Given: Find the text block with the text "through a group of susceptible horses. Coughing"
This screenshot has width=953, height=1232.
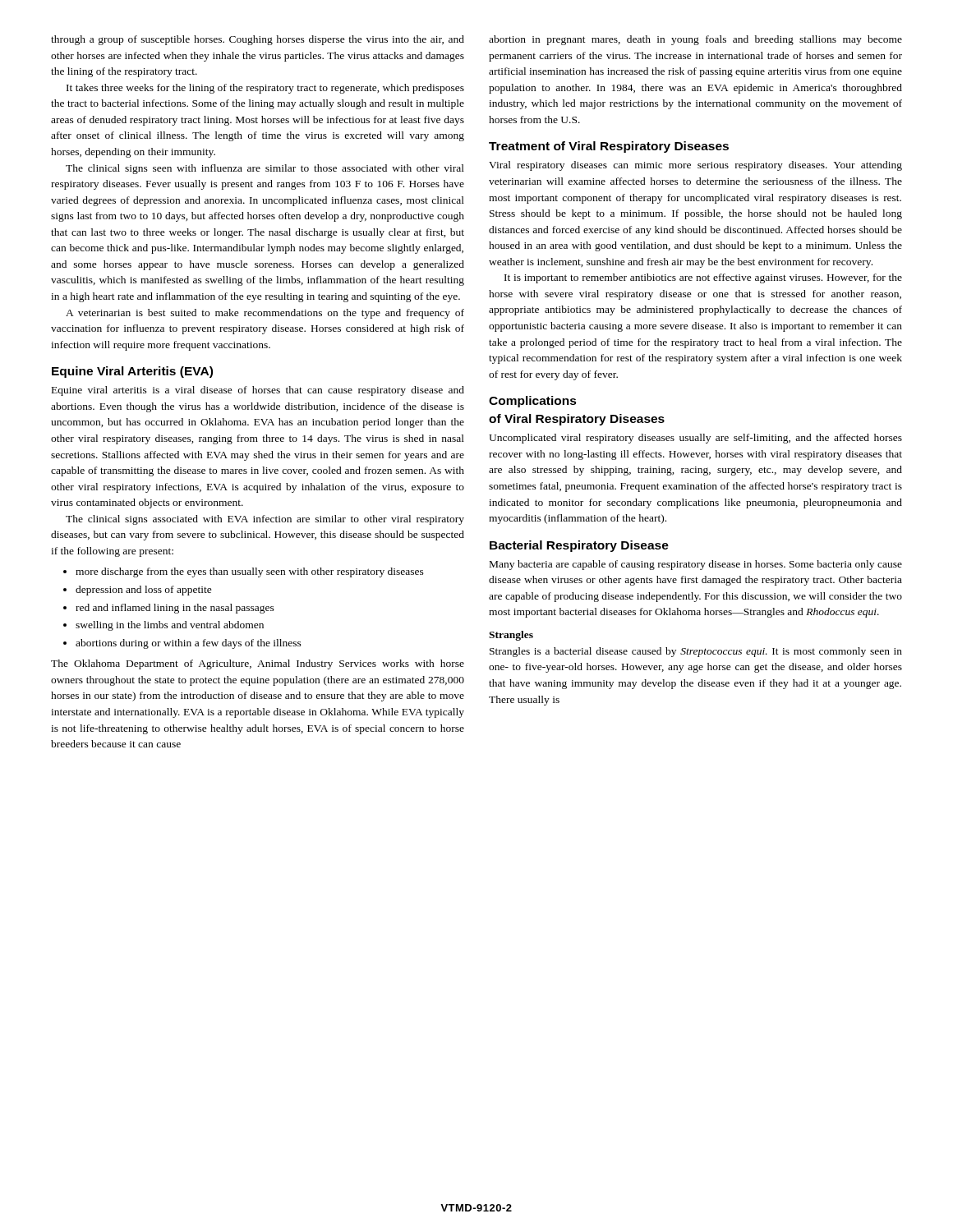Looking at the screenshot, I should [258, 192].
